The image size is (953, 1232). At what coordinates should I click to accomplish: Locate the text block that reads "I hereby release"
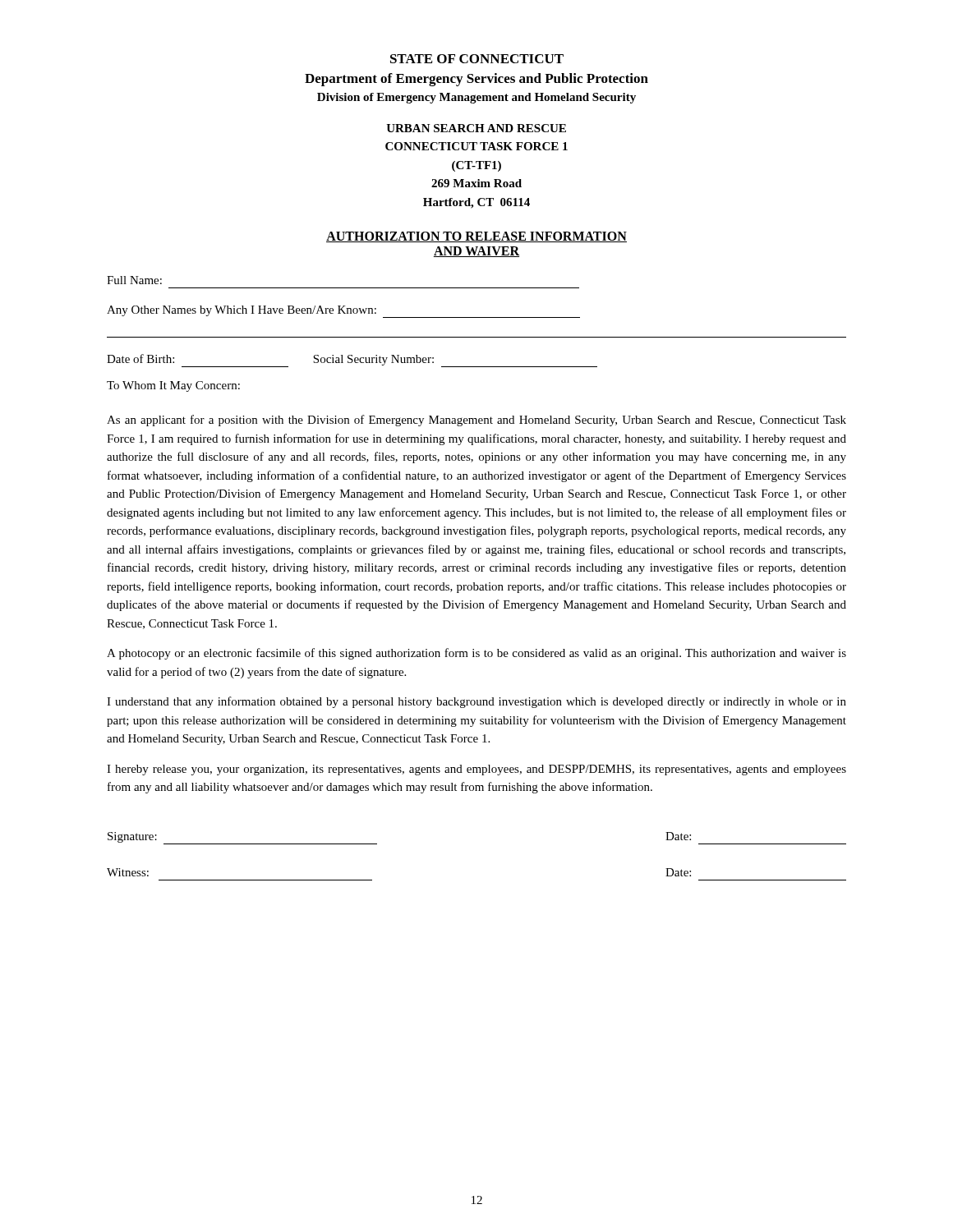[476, 778]
